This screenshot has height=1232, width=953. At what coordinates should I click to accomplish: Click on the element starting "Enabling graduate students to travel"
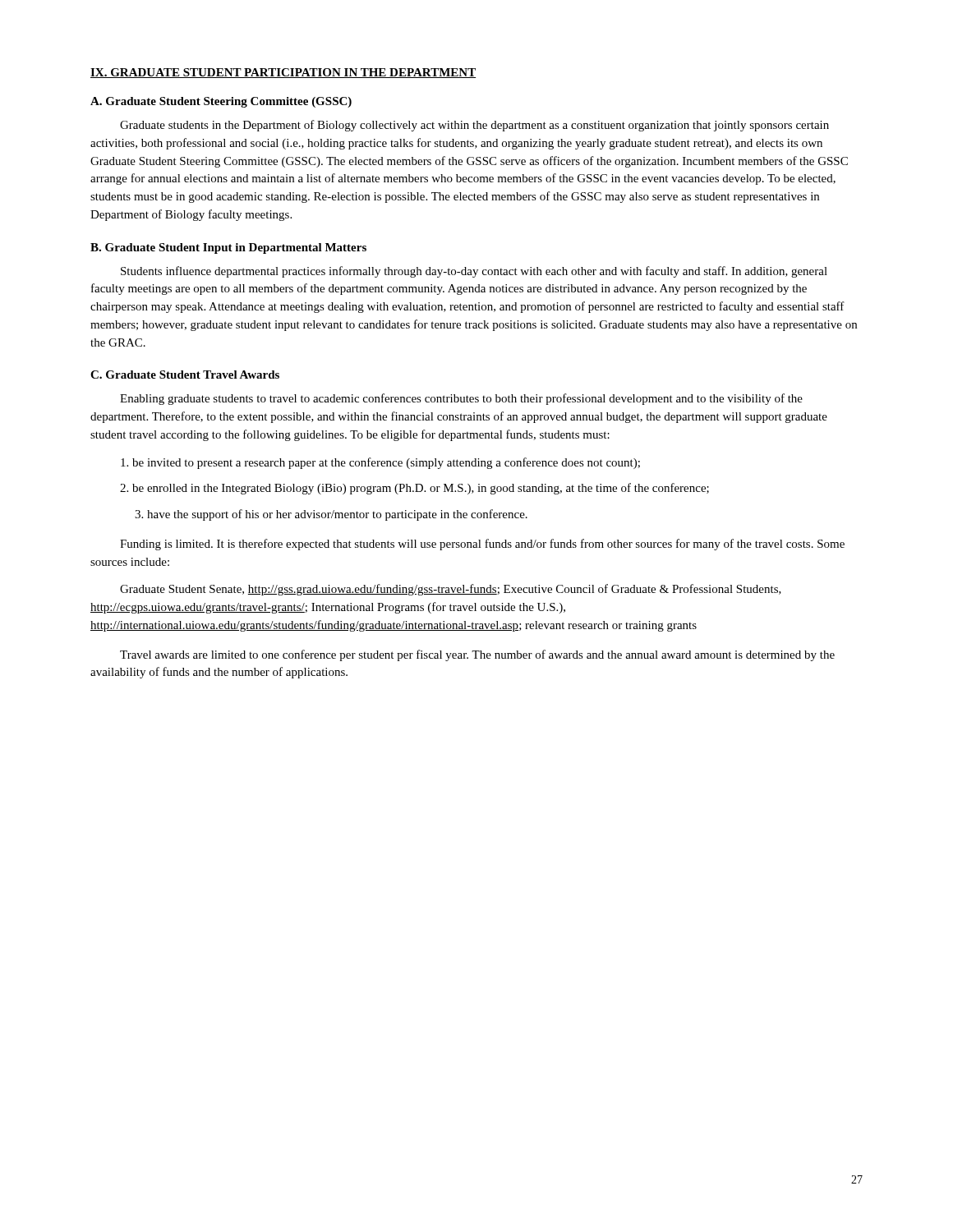pyautogui.click(x=459, y=416)
